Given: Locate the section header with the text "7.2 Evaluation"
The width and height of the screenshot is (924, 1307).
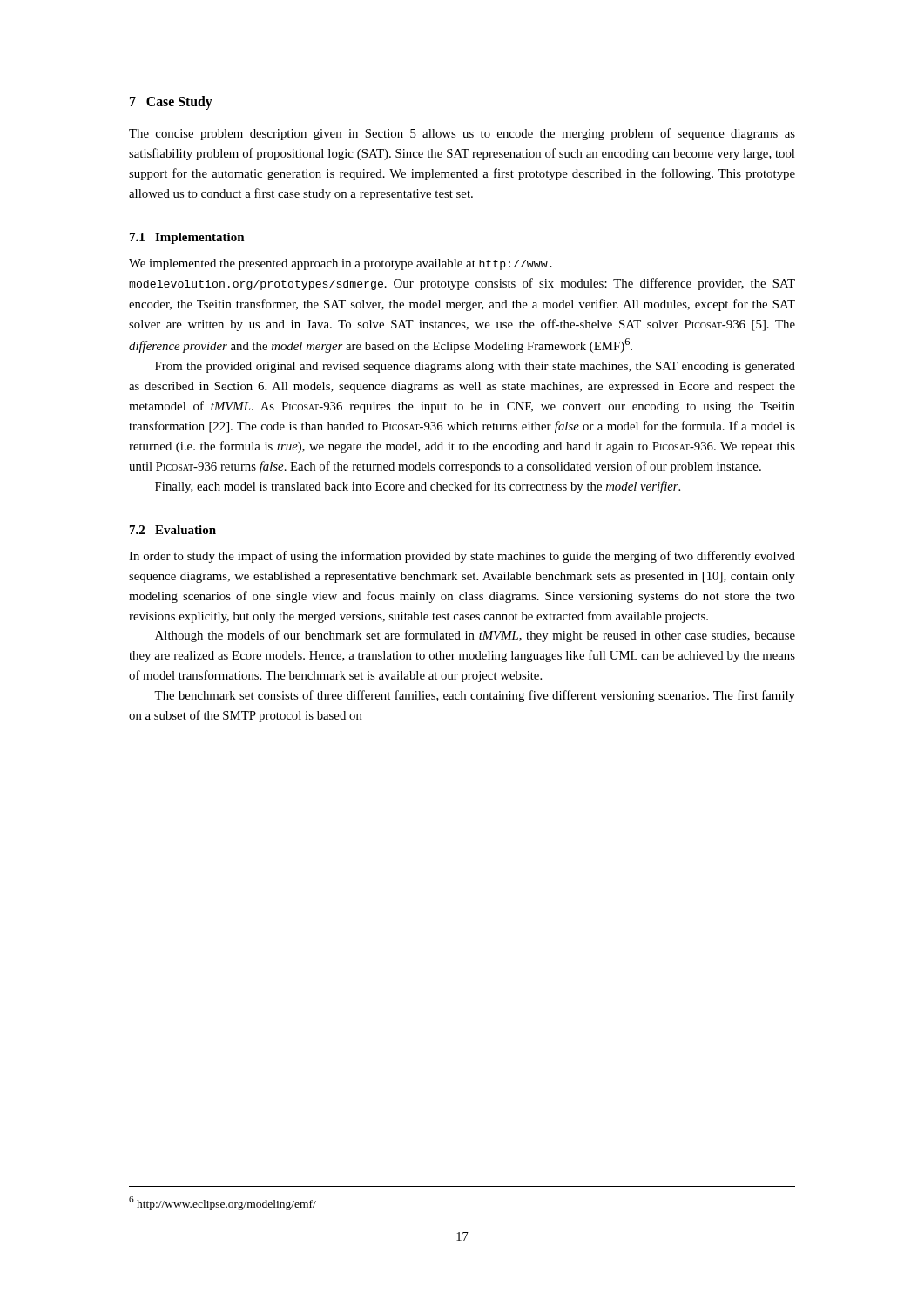Looking at the screenshot, I should tap(172, 530).
